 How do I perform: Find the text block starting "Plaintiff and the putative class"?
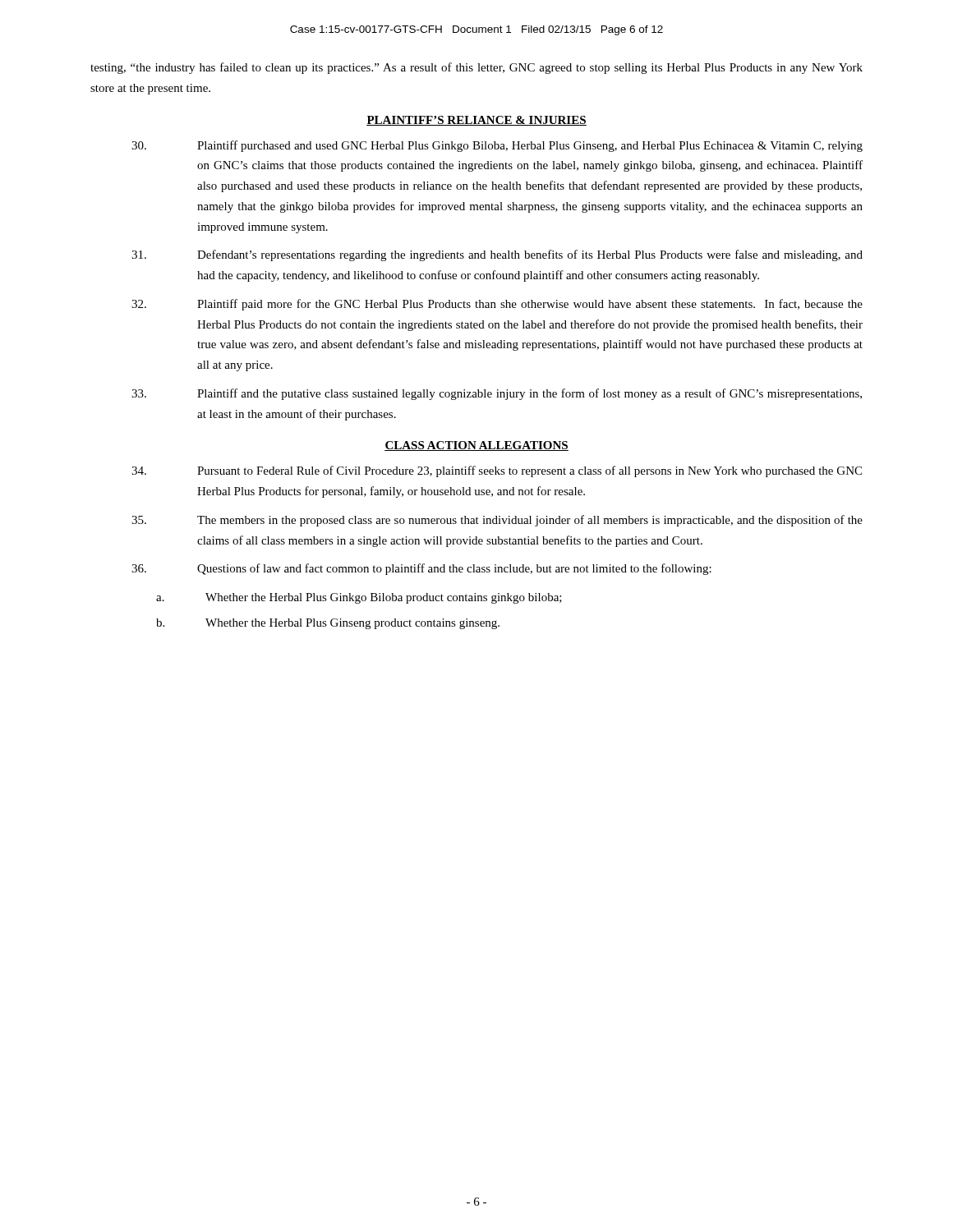coord(476,404)
